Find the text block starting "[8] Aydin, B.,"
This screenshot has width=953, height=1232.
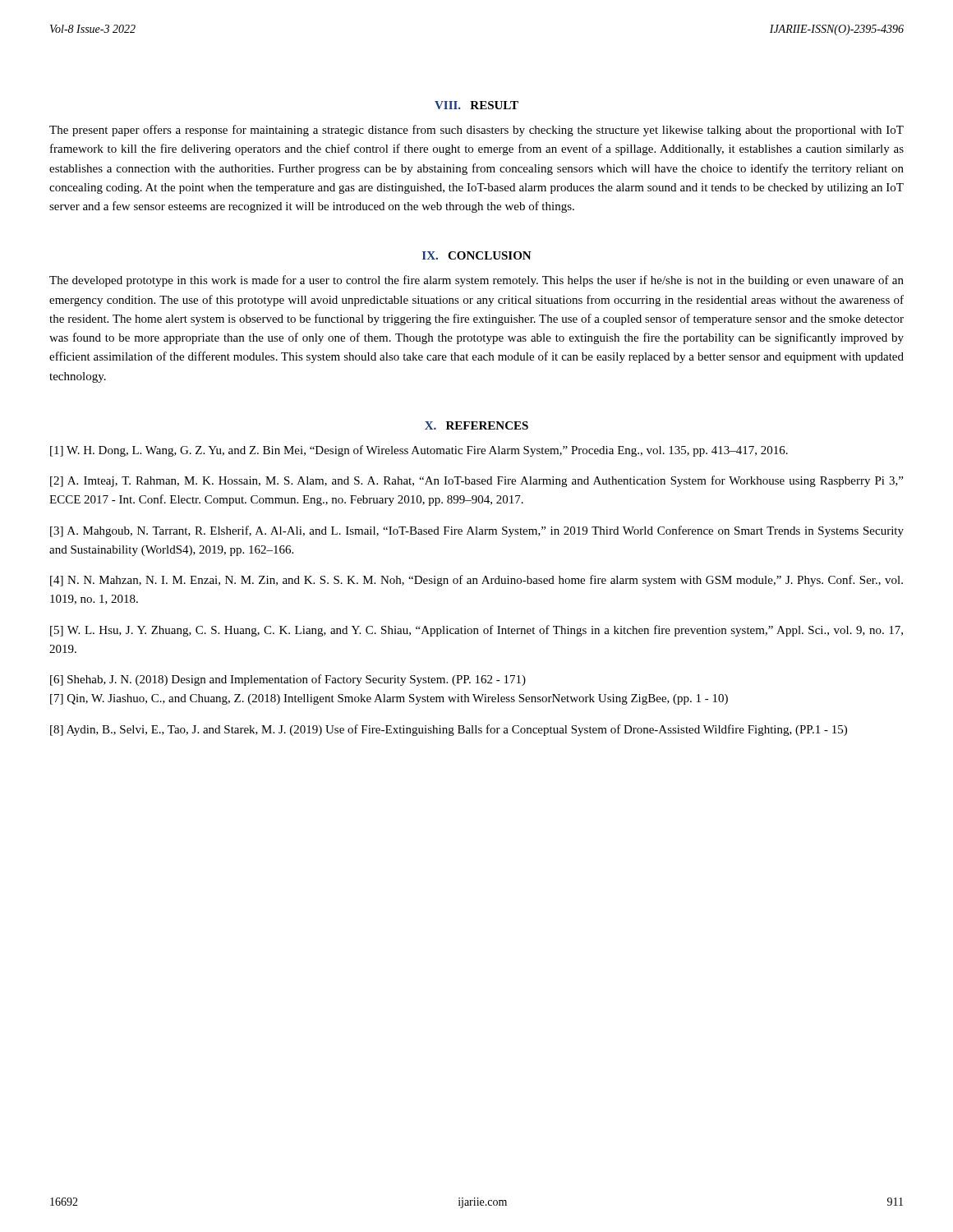[x=448, y=729]
